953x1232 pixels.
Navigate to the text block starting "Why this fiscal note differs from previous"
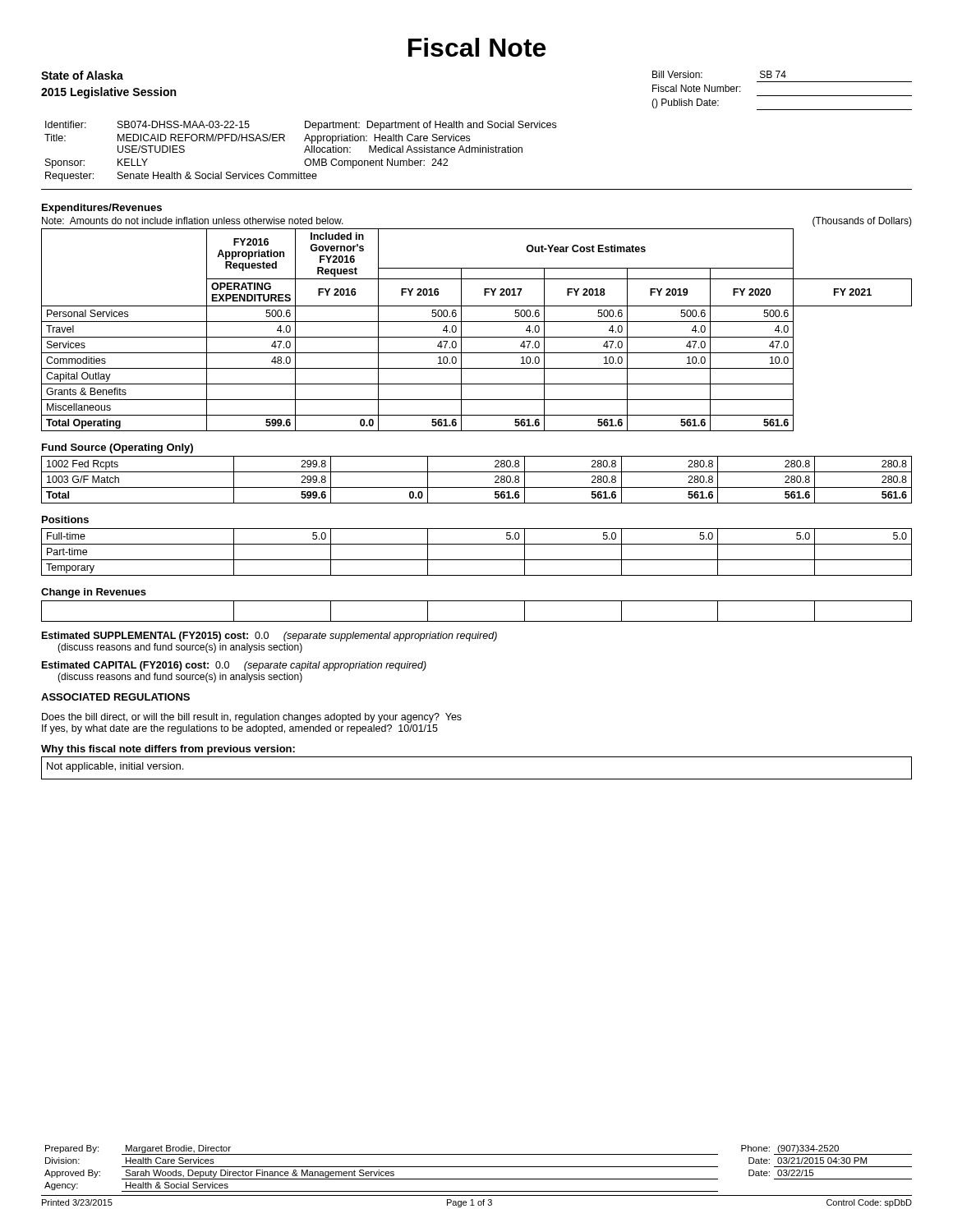[x=168, y=749]
